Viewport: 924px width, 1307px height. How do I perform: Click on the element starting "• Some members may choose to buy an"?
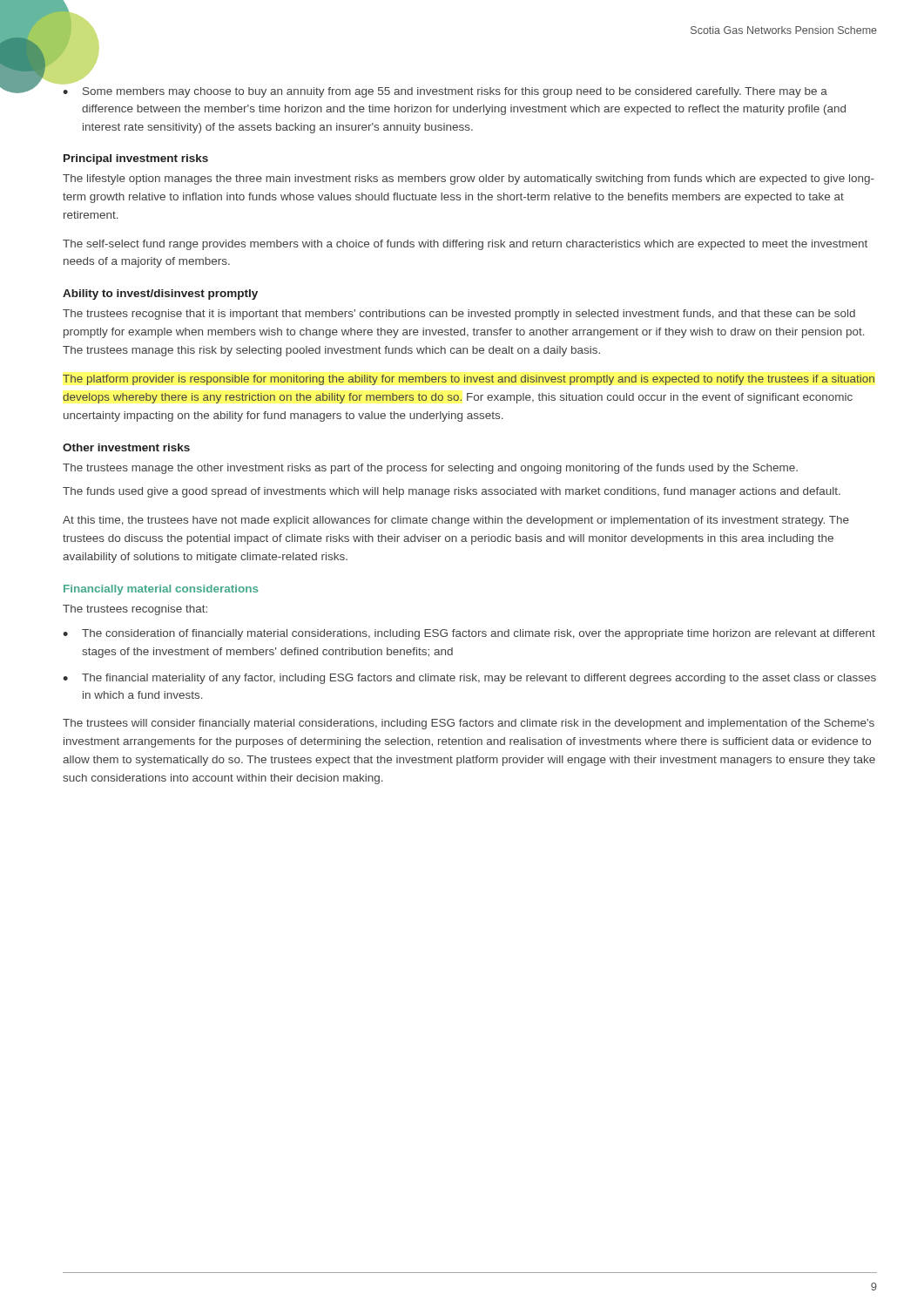[470, 109]
